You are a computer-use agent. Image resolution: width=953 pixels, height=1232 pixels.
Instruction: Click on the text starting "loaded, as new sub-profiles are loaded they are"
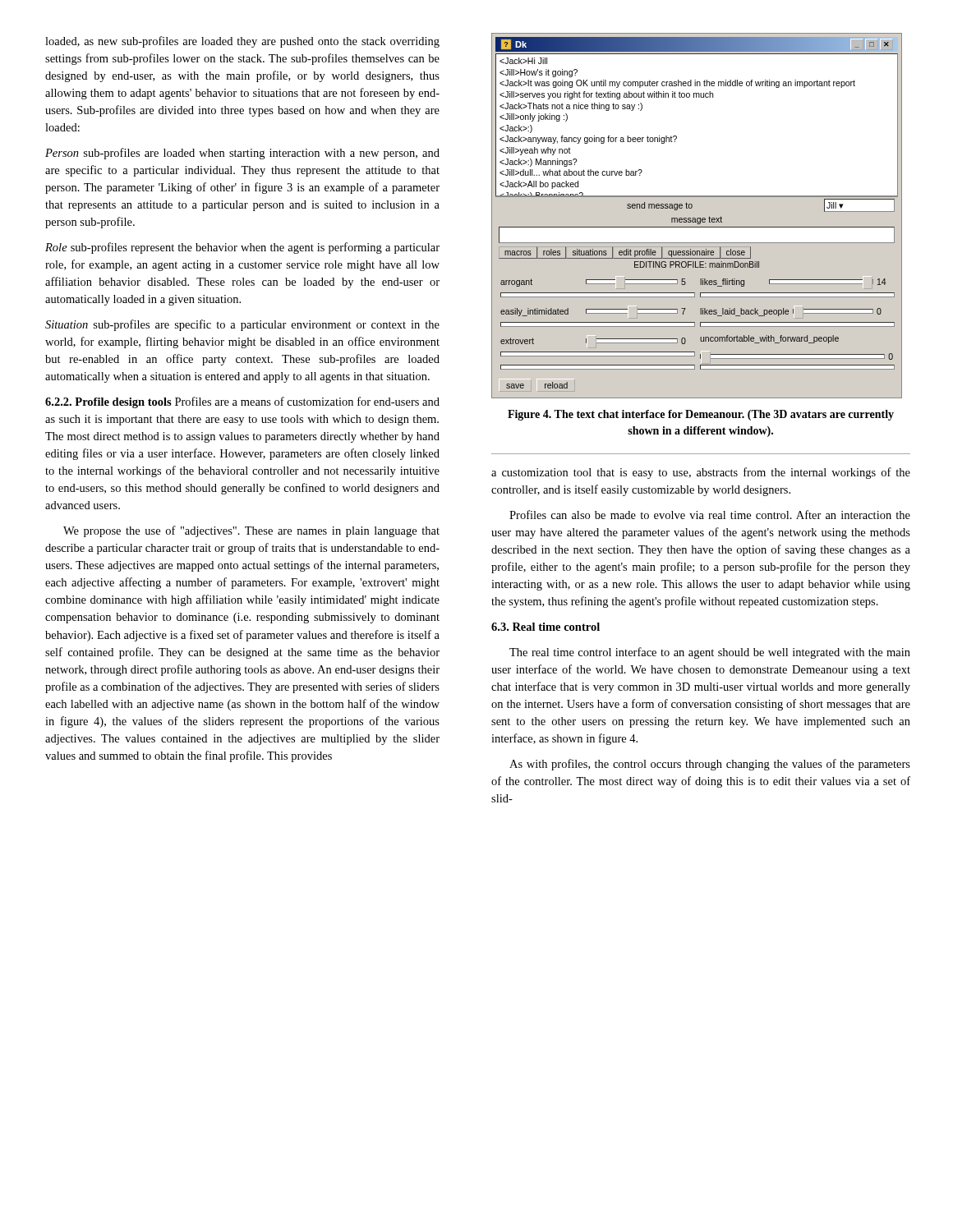point(242,85)
